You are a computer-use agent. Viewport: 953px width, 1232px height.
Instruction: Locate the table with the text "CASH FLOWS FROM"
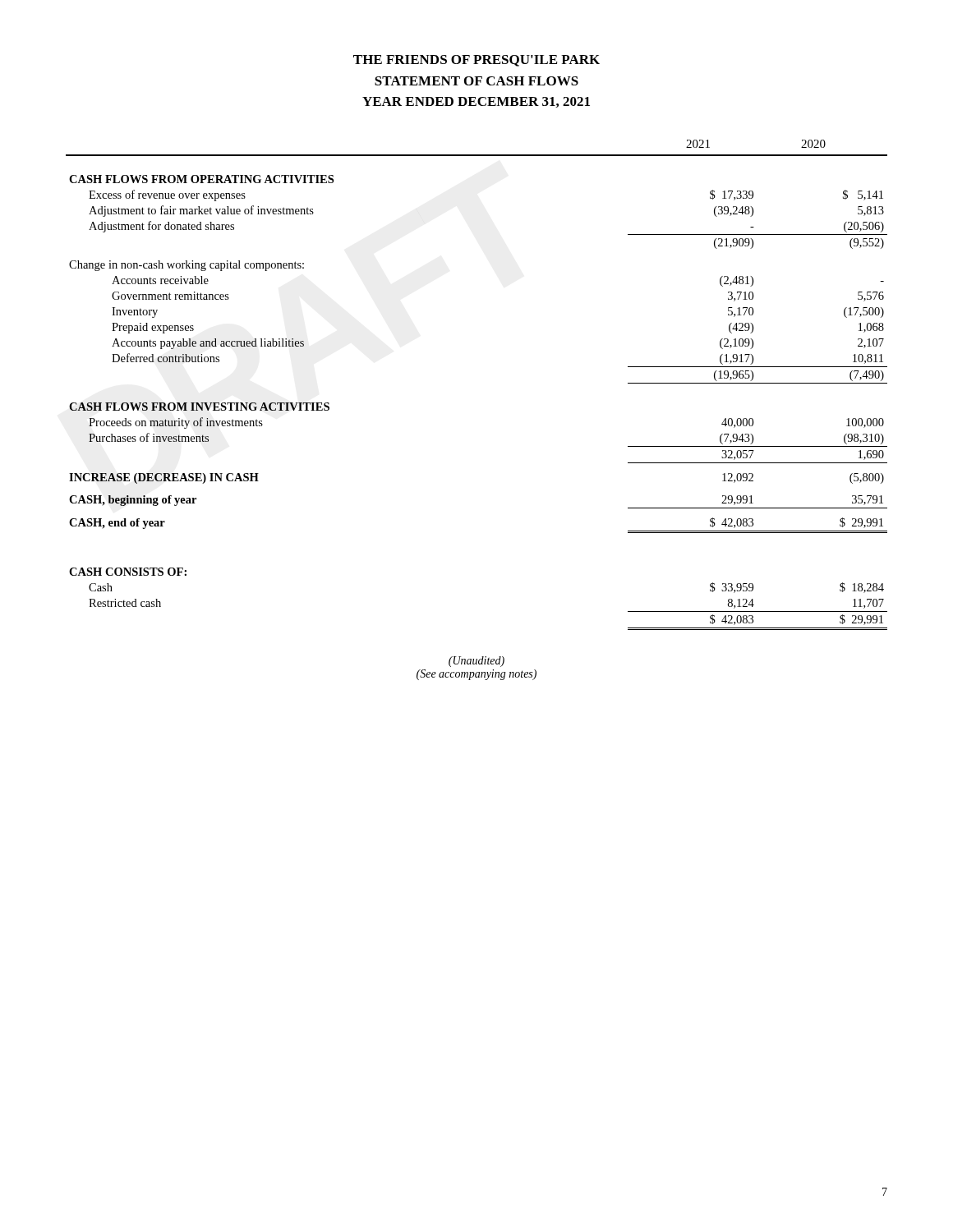tap(476, 383)
